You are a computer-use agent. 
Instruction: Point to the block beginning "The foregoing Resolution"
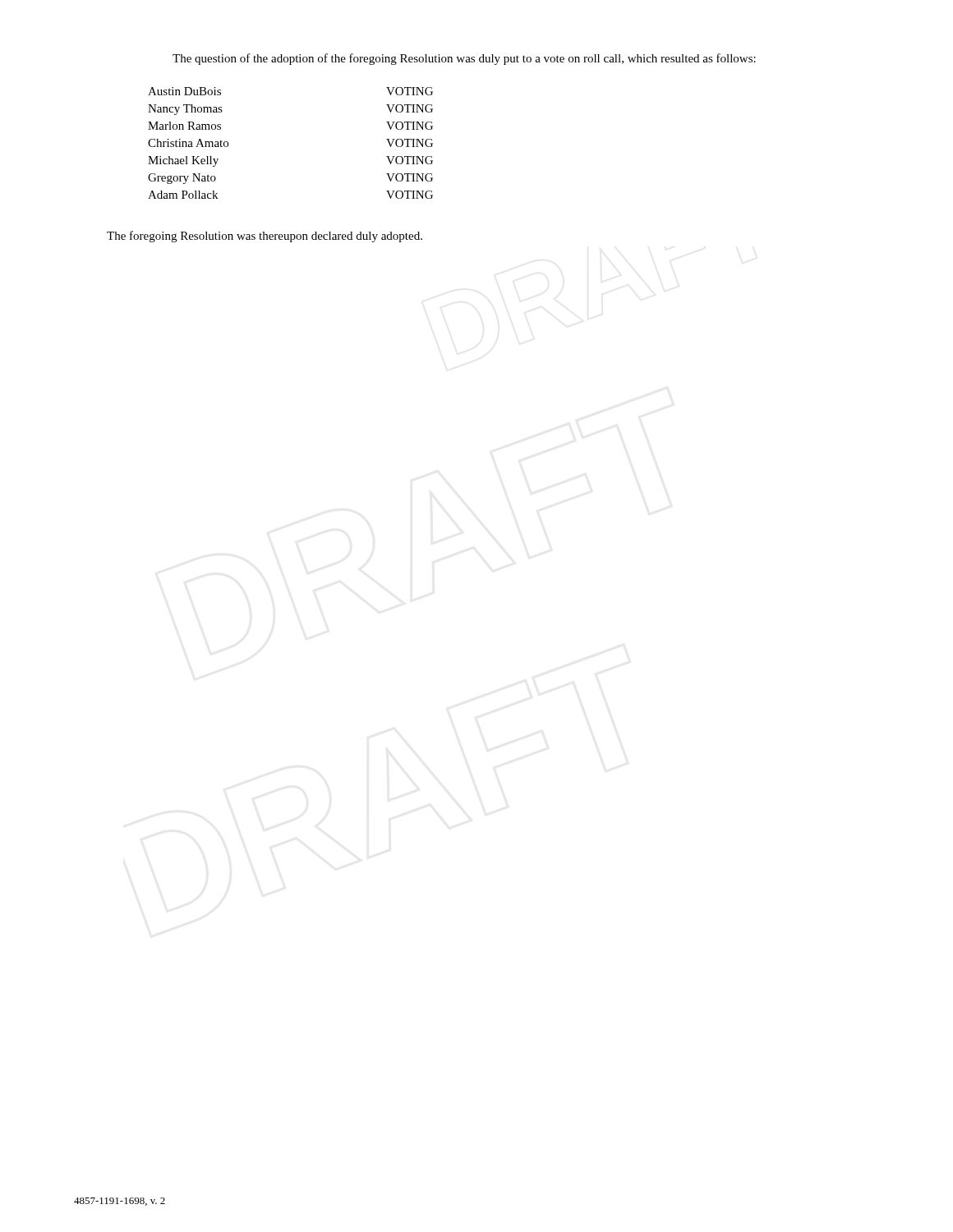[265, 235]
